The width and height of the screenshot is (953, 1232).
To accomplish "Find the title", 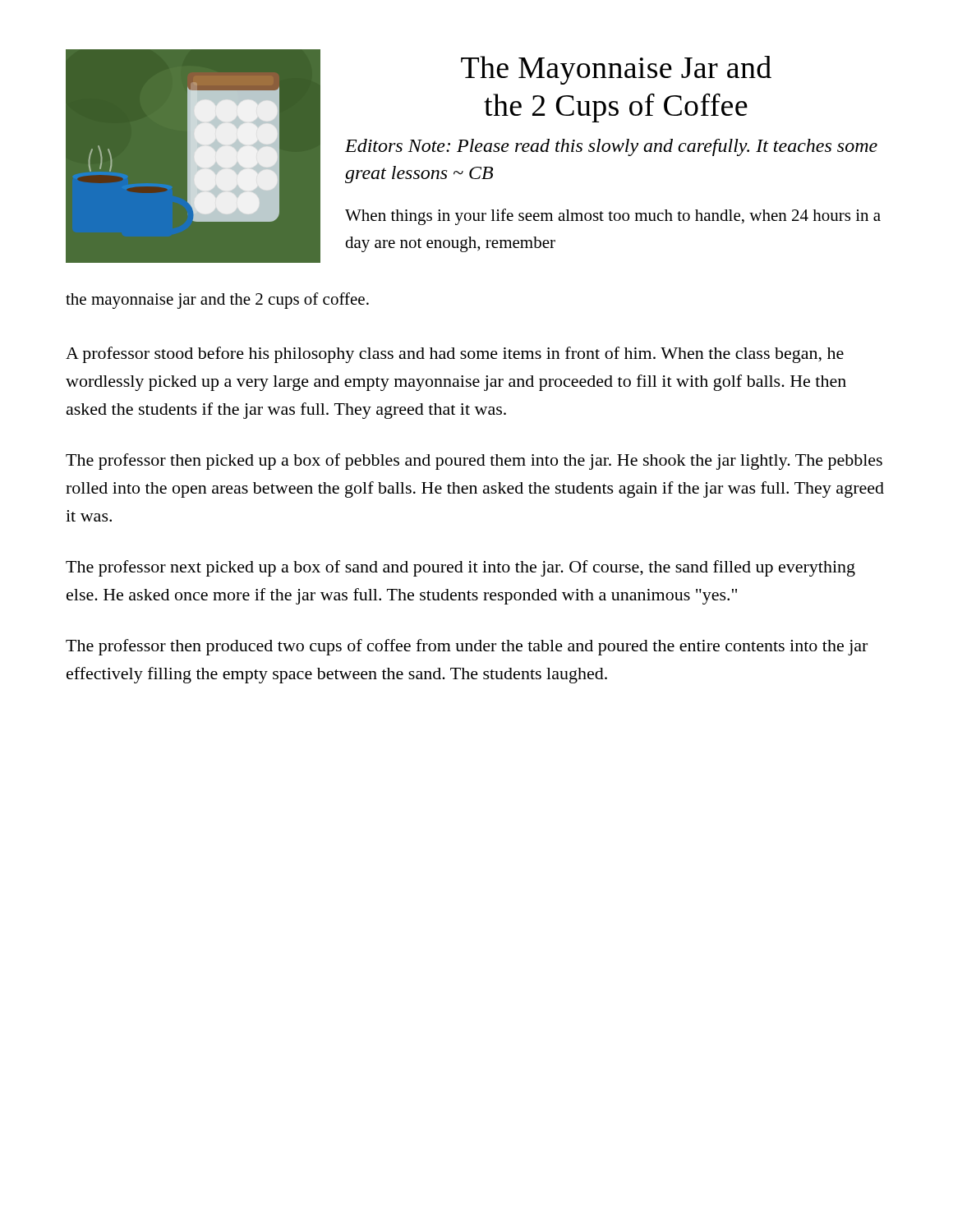I will [616, 86].
